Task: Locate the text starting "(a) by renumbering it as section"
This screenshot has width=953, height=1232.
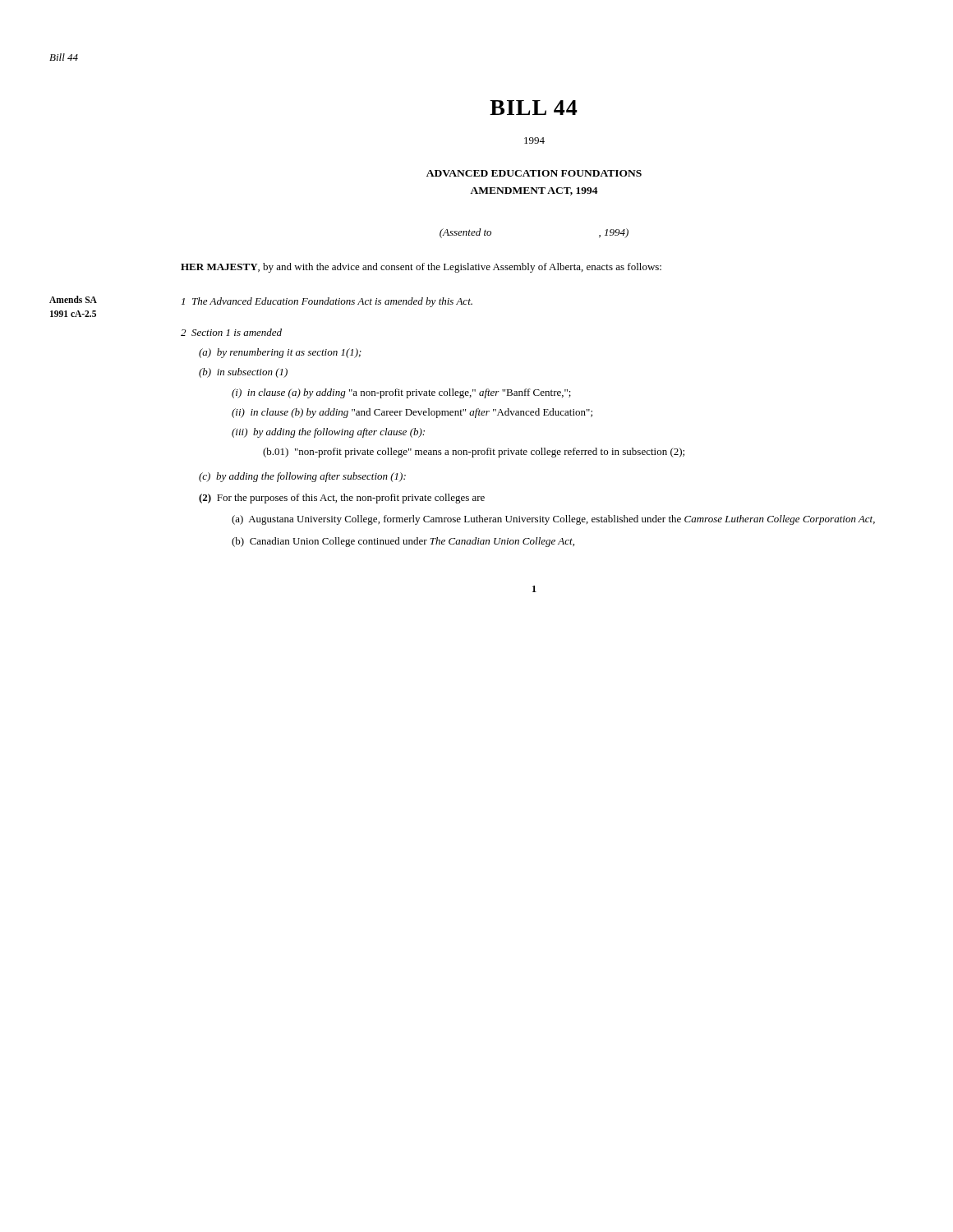Action: click(280, 352)
